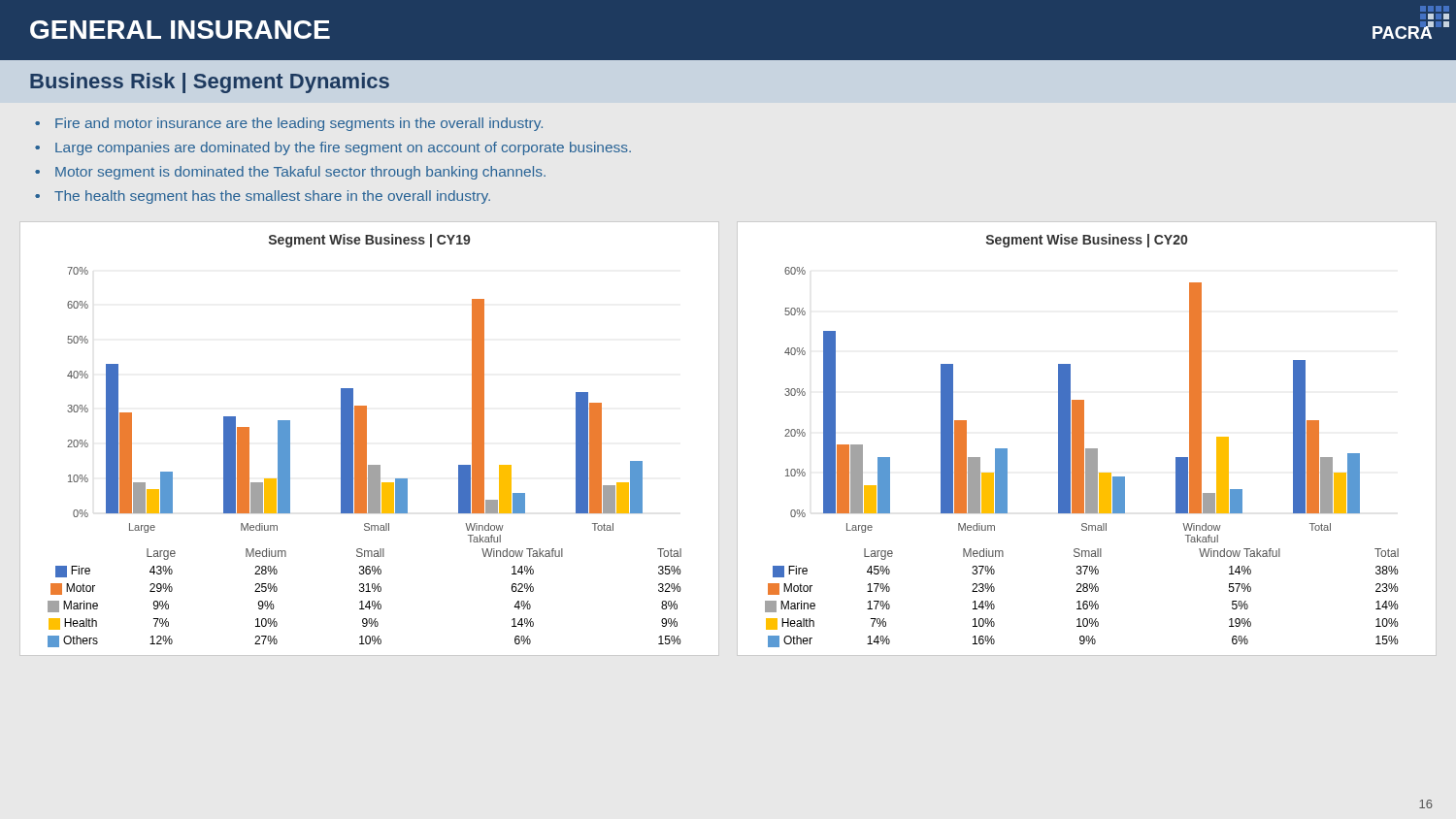The height and width of the screenshot is (819, 1456).
Task: Locate the block of text that opens with "• Motor segment is"
Action: tap(291, 172)
